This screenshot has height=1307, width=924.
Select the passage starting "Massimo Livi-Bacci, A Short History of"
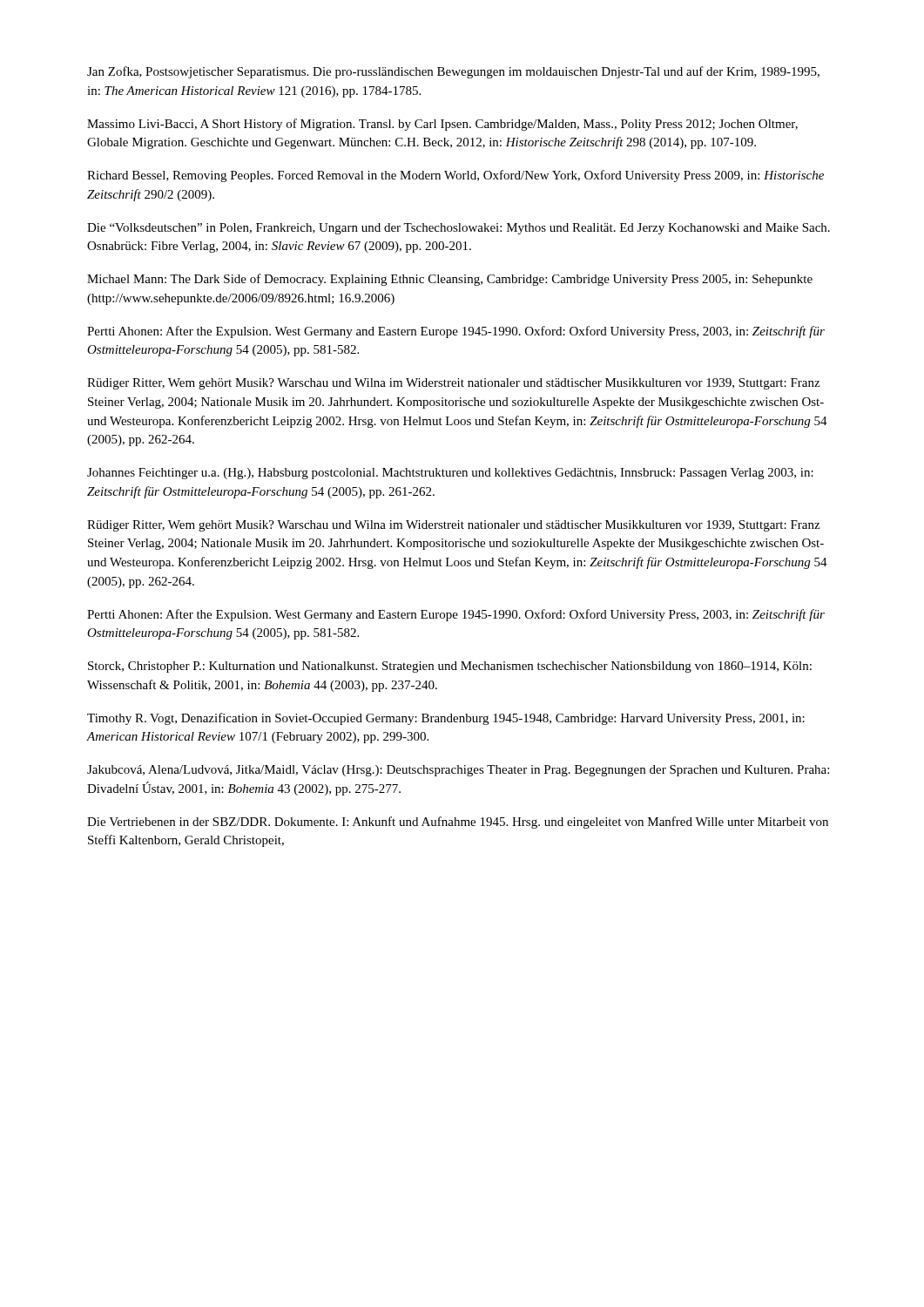(443, 133)
